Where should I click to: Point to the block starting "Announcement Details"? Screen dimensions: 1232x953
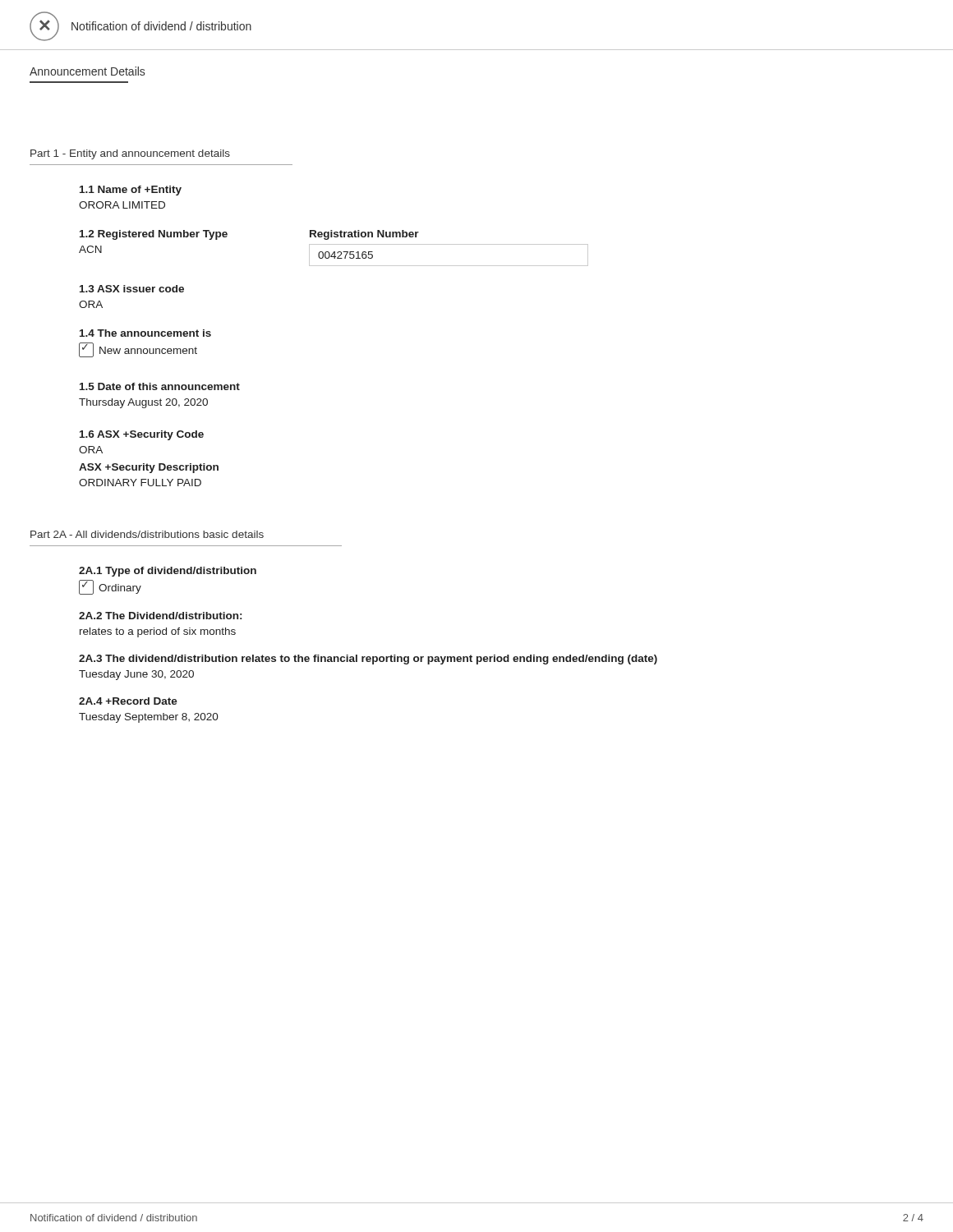(87, 71)
